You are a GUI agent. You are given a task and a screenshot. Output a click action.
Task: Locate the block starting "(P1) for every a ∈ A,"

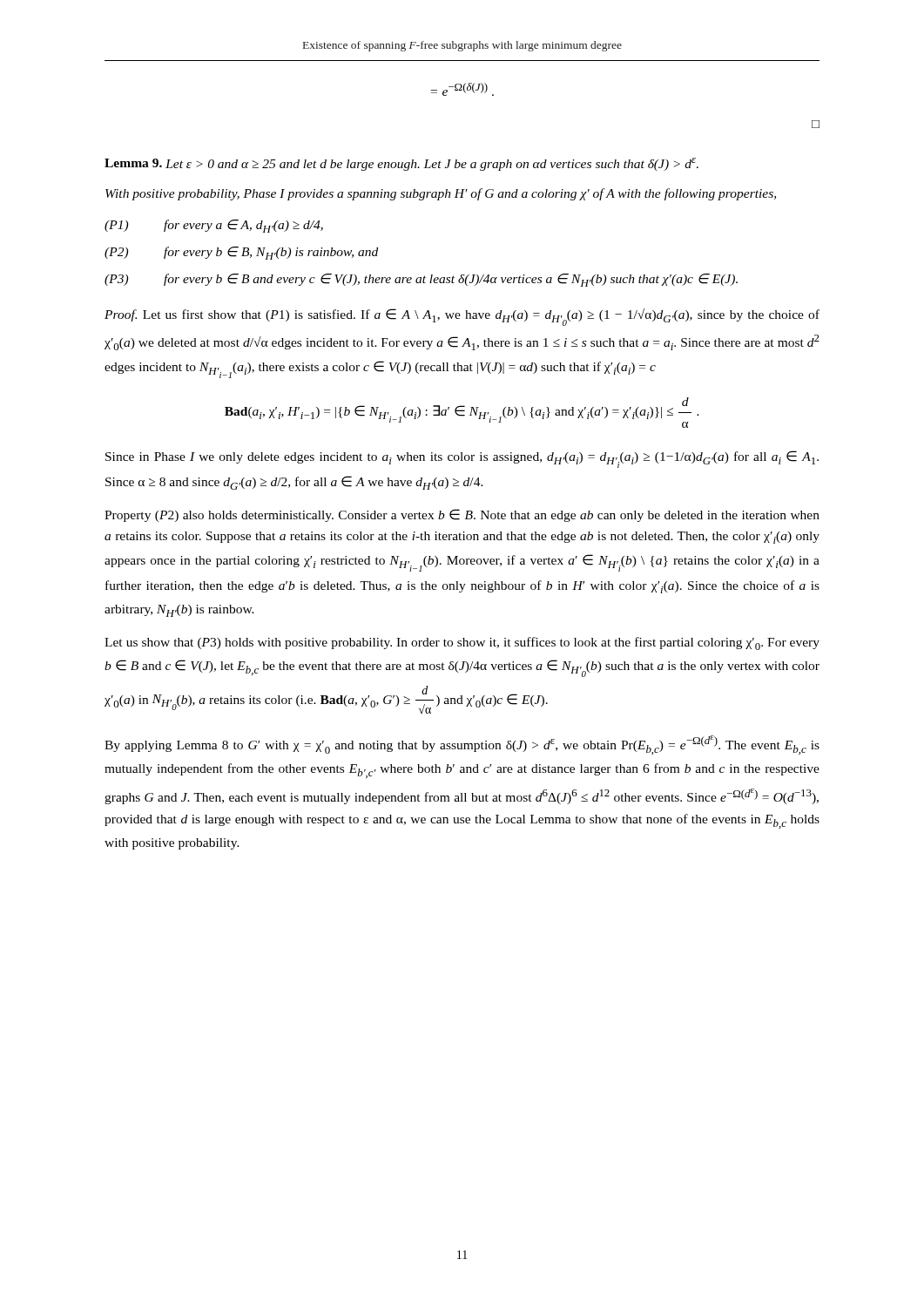tap(214, 226)
